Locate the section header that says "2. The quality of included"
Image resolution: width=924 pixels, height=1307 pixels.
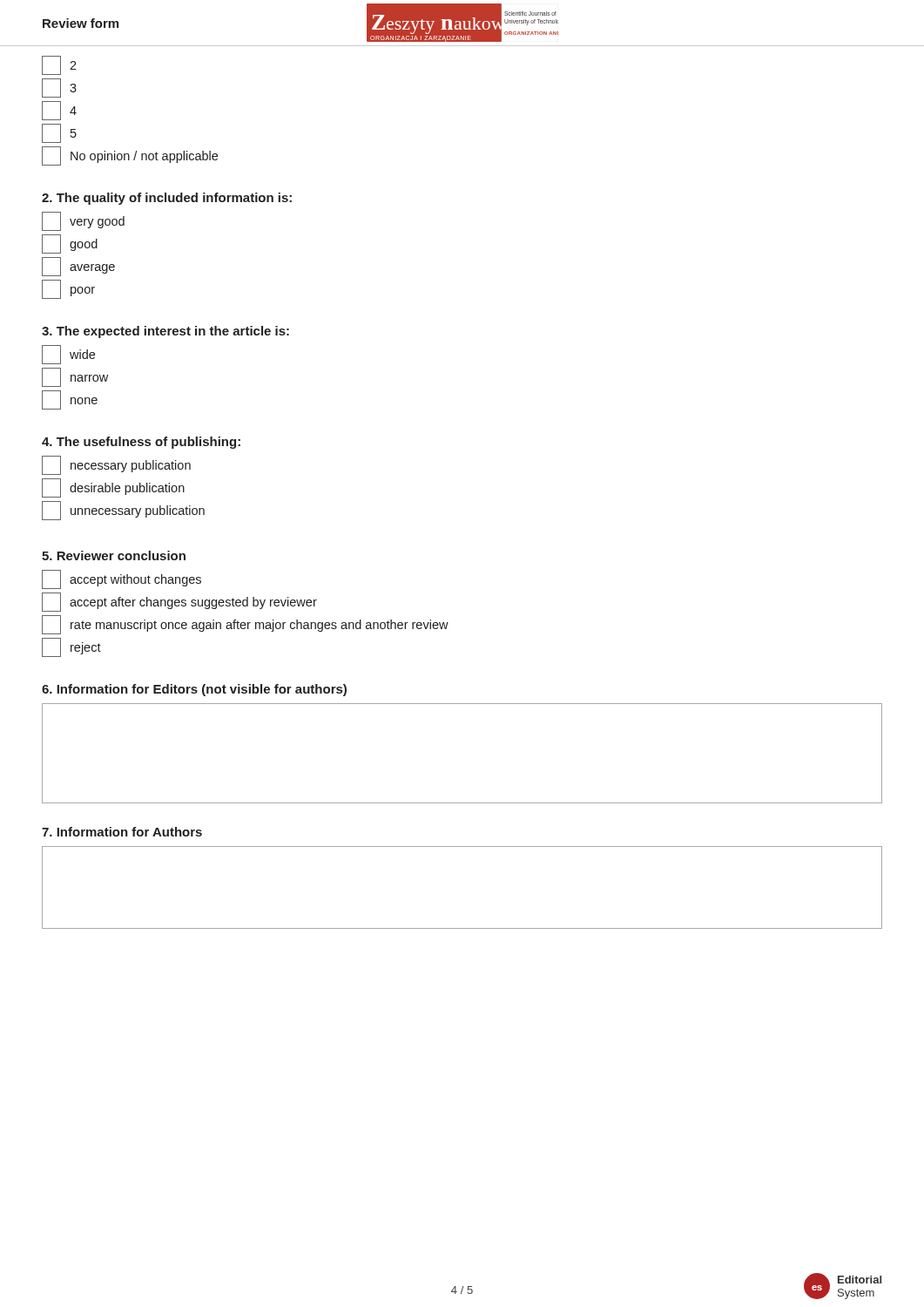(x=167, y=197)
